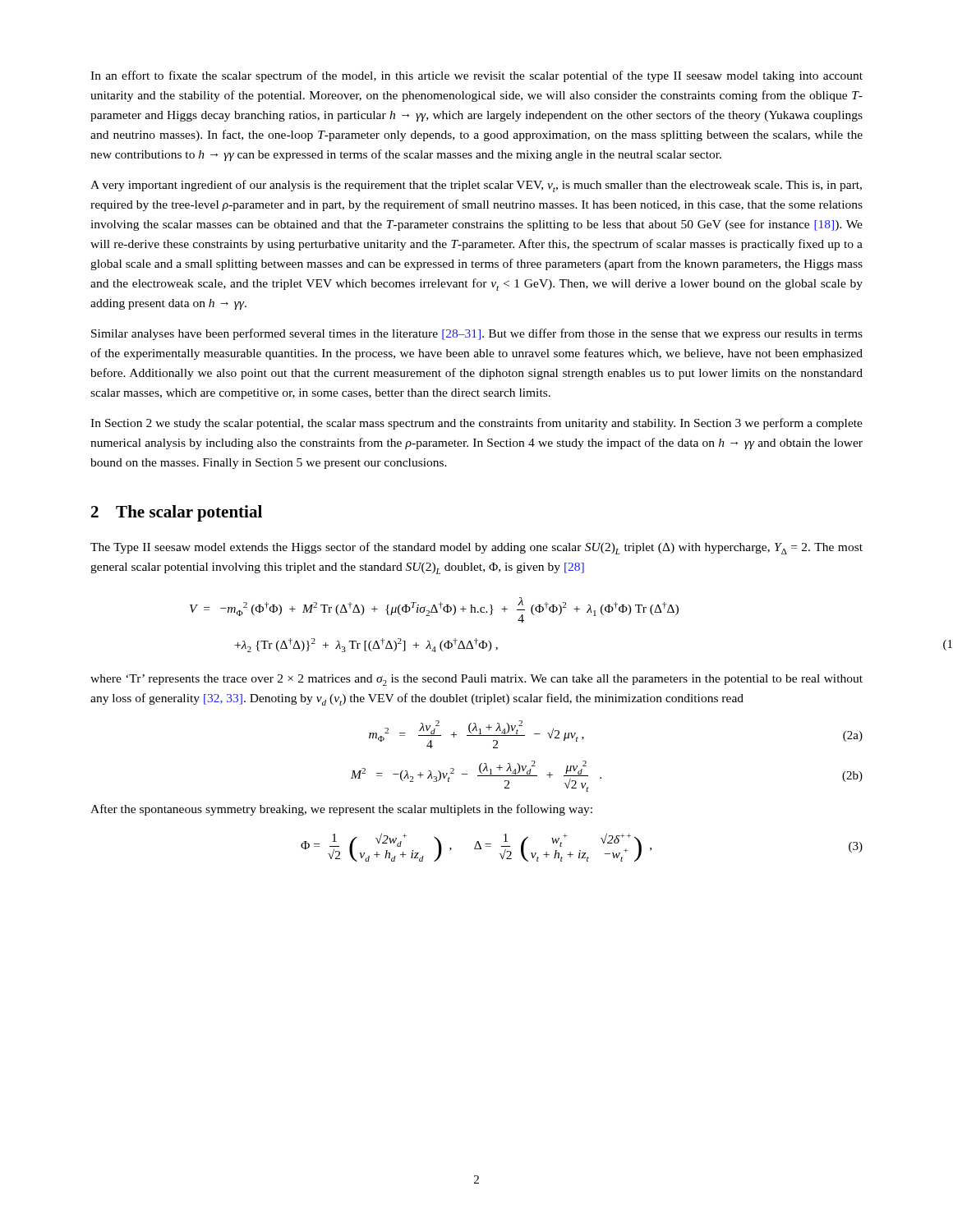Viewport: 953px width, 1232px height.
Task: Select the formula that says "V = −mΦ2 (Φ†Φ) + M2 Tr"
Action: pyautogui.click(x=476, y=623)
